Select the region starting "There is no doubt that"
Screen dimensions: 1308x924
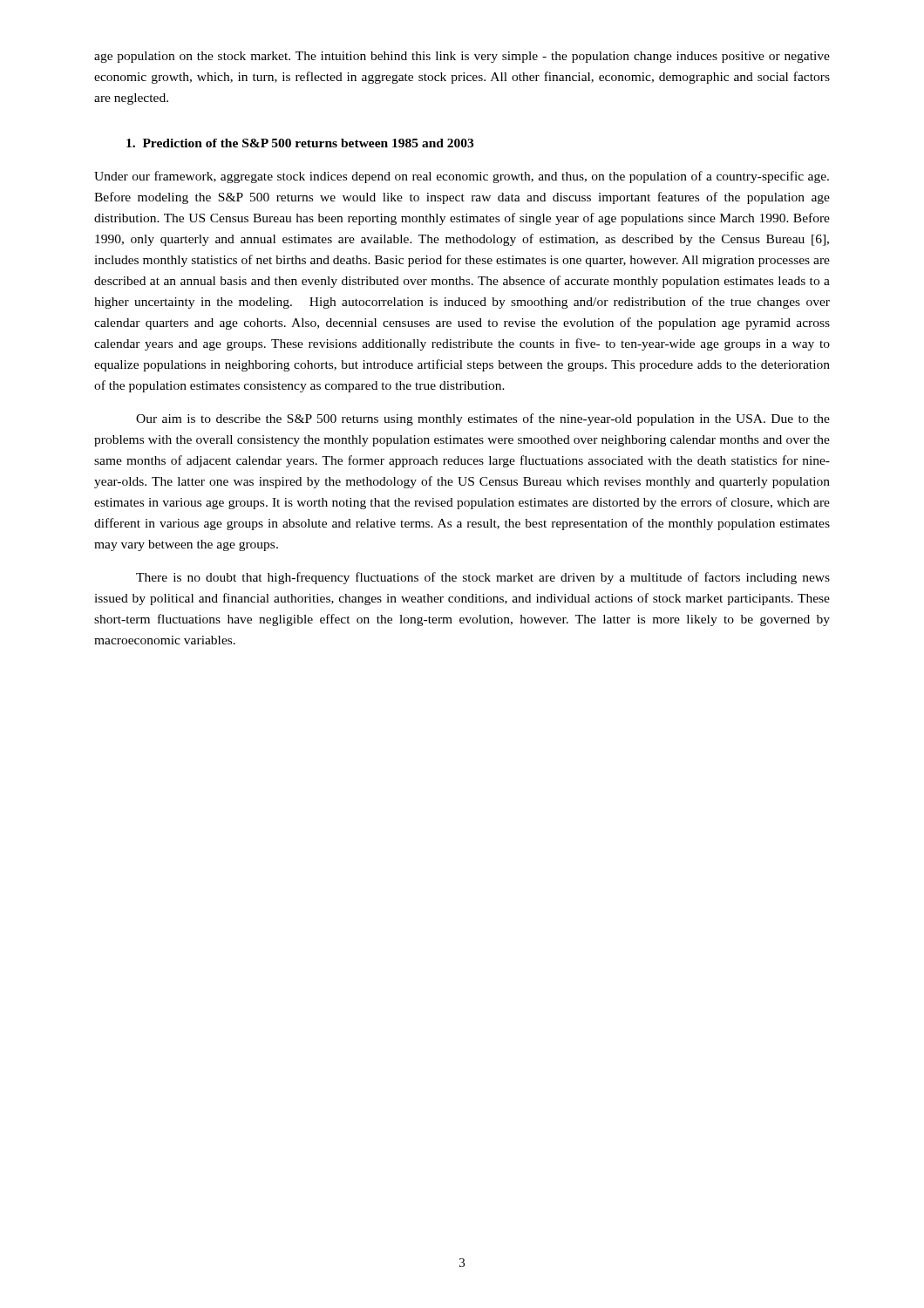click(x=462, y=609)
